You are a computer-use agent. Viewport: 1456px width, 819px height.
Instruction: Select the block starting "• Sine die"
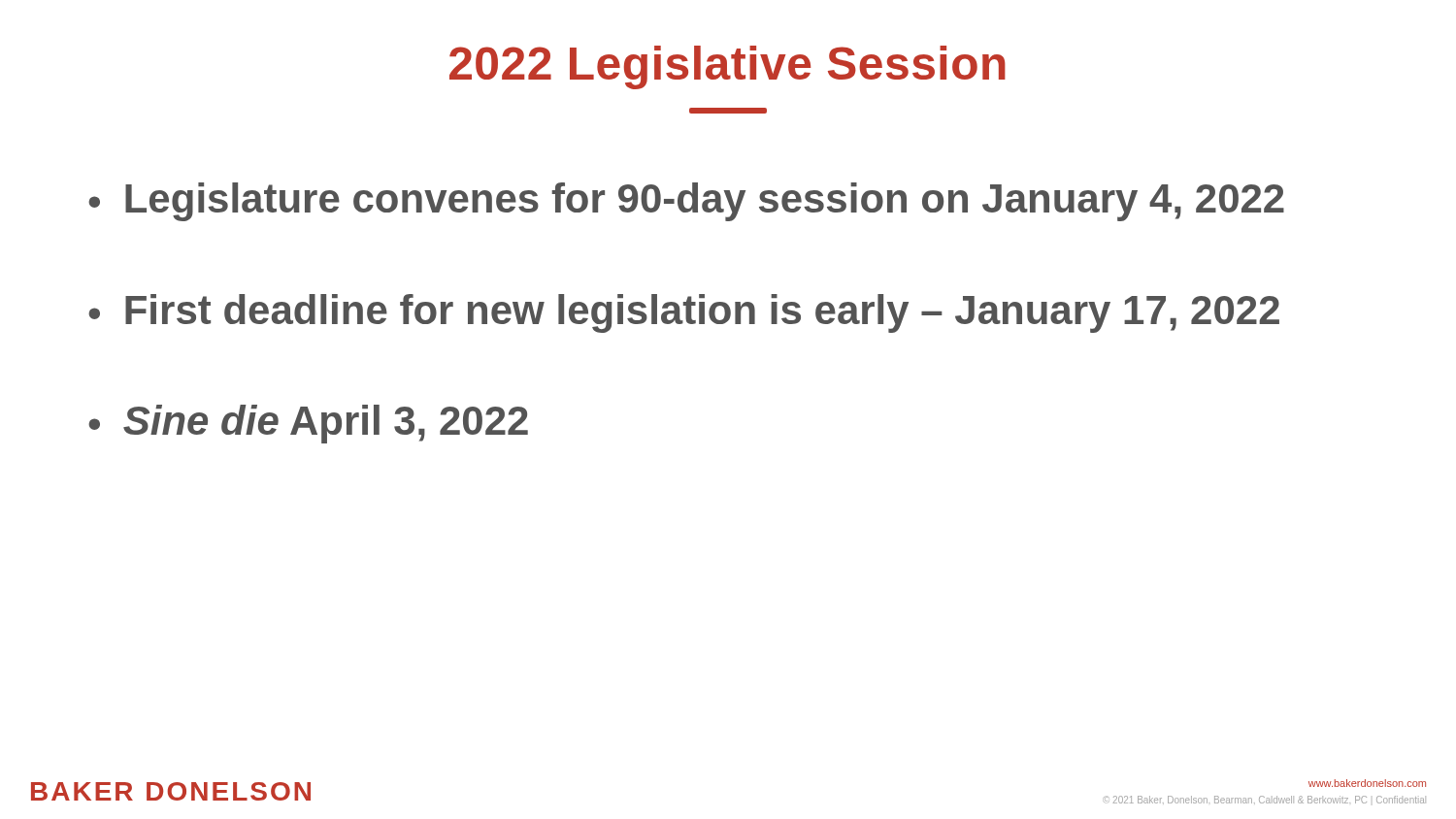click(308, 421)
